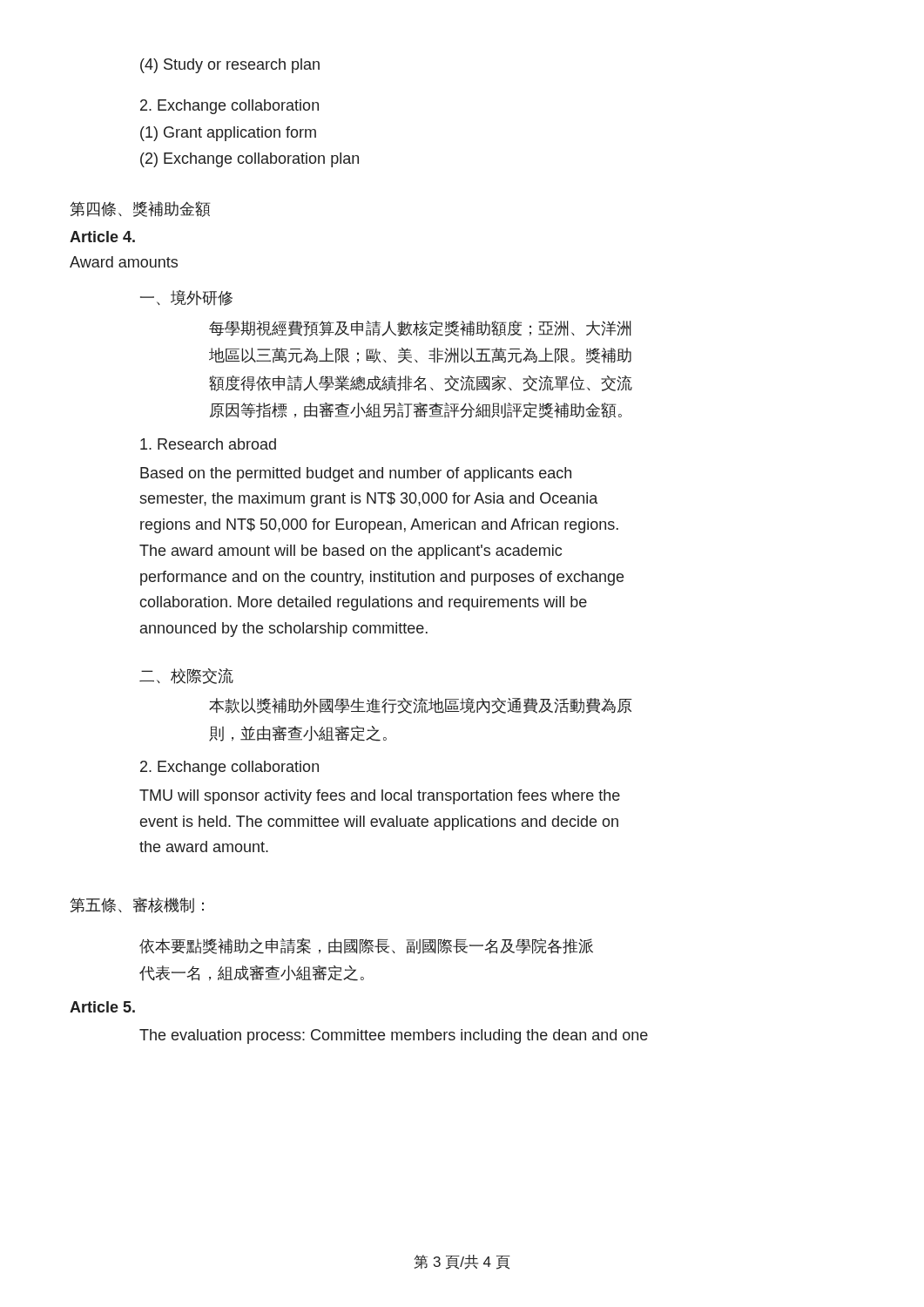Find the text that reads "依本要點獎補助之申請案，由國際長、副國際長一名及學院各推派 代表一名，組成審查小組審定之。"
The image size is (924, 1307).
pyautogui.click(x=367, y=960)
